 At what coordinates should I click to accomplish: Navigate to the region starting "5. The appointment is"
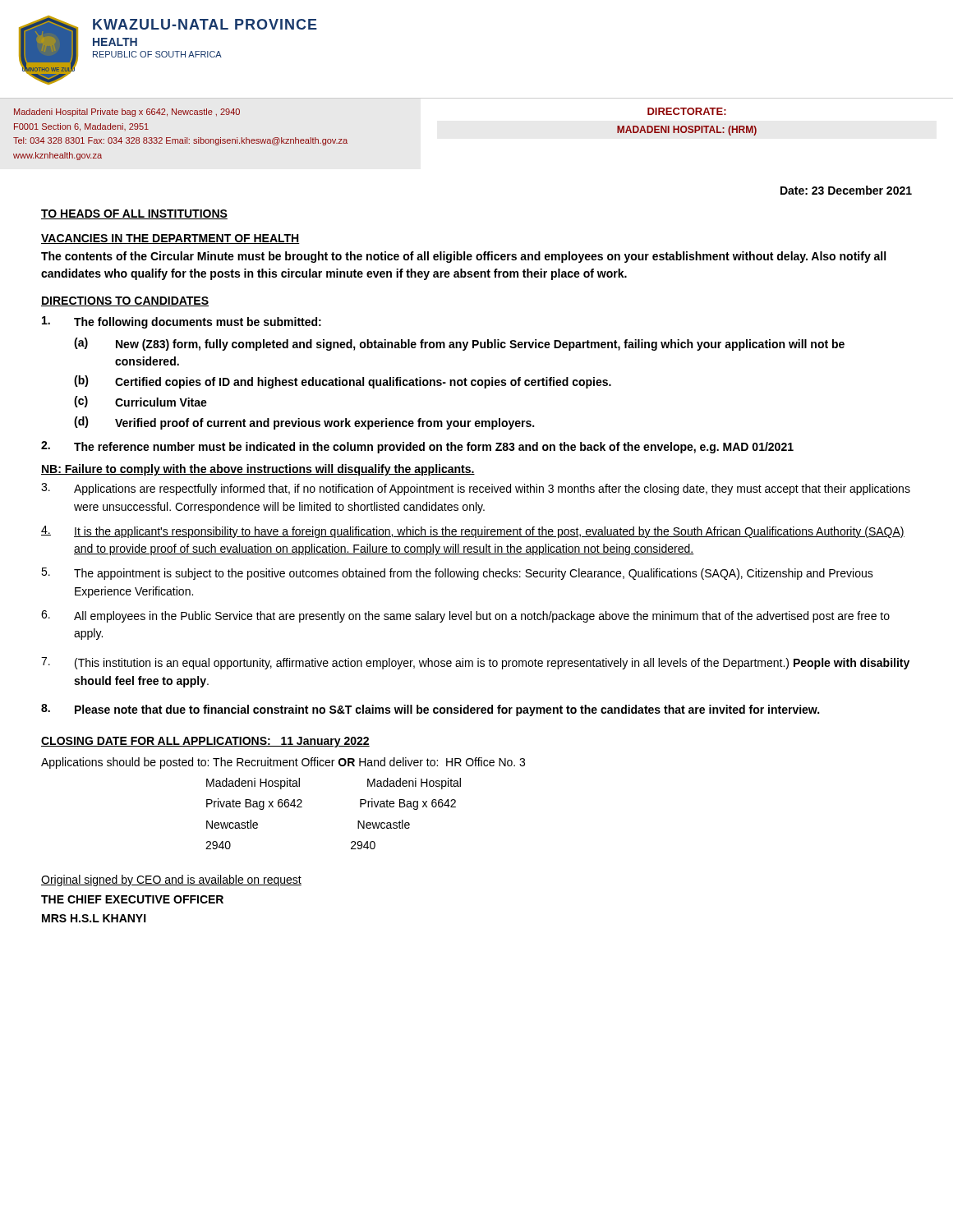(476, 583)
